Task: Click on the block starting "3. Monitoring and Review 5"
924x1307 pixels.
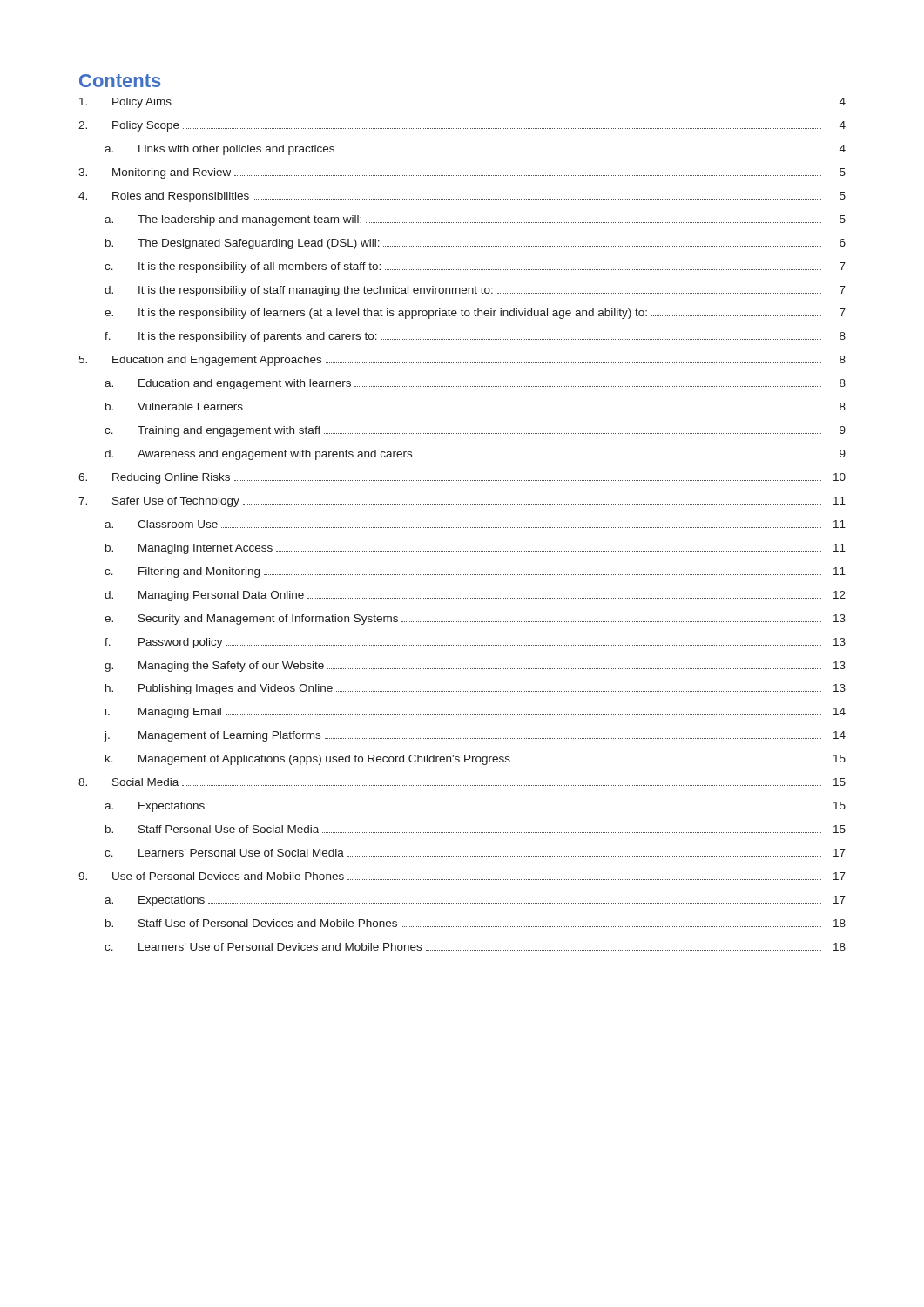Action: tap(462, 173)
